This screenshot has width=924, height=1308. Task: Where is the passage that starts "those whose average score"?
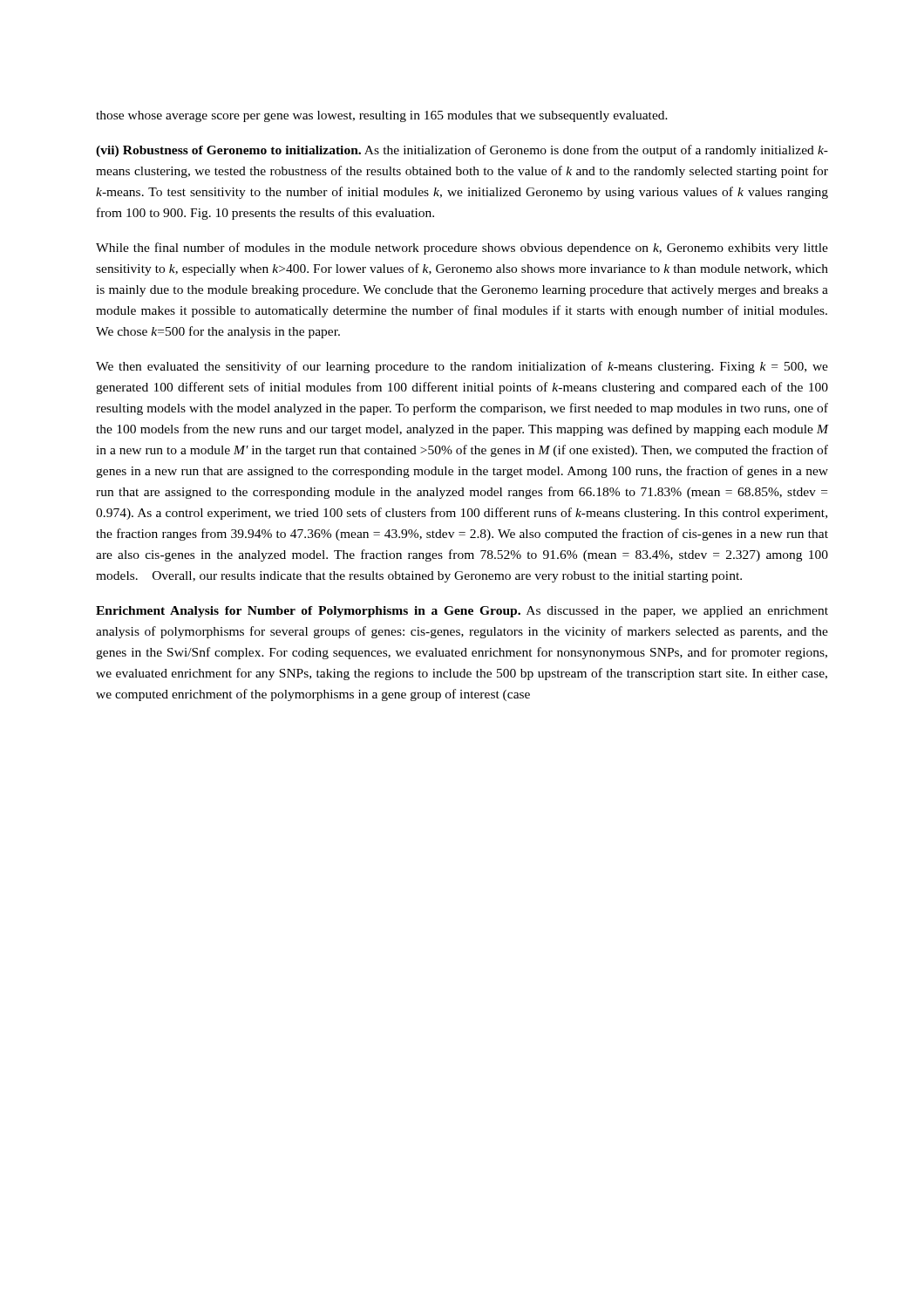click(382, 115)
